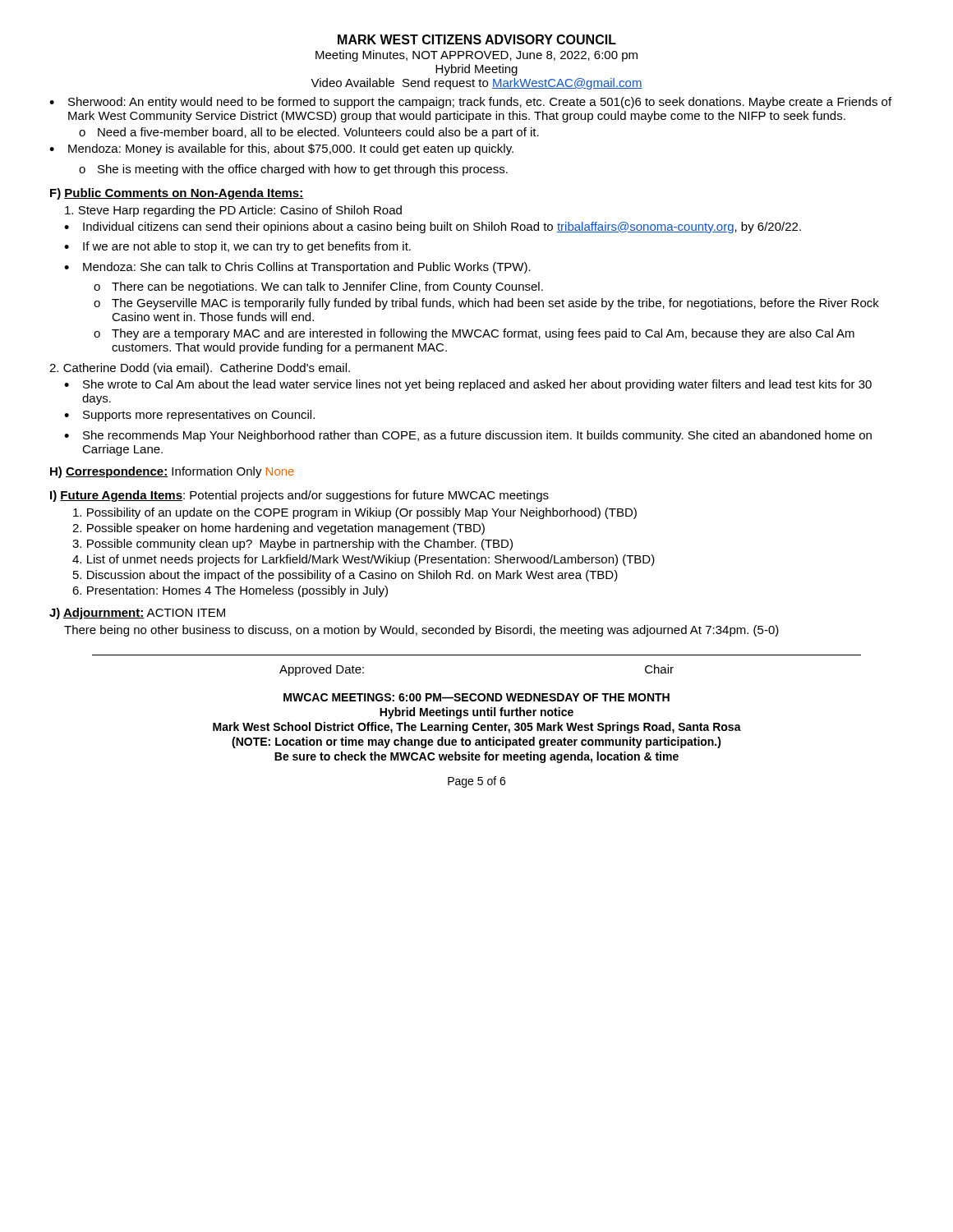
Task: Point to "J) Adjournment: ACTION ITEM"
Action: point(138,612)
